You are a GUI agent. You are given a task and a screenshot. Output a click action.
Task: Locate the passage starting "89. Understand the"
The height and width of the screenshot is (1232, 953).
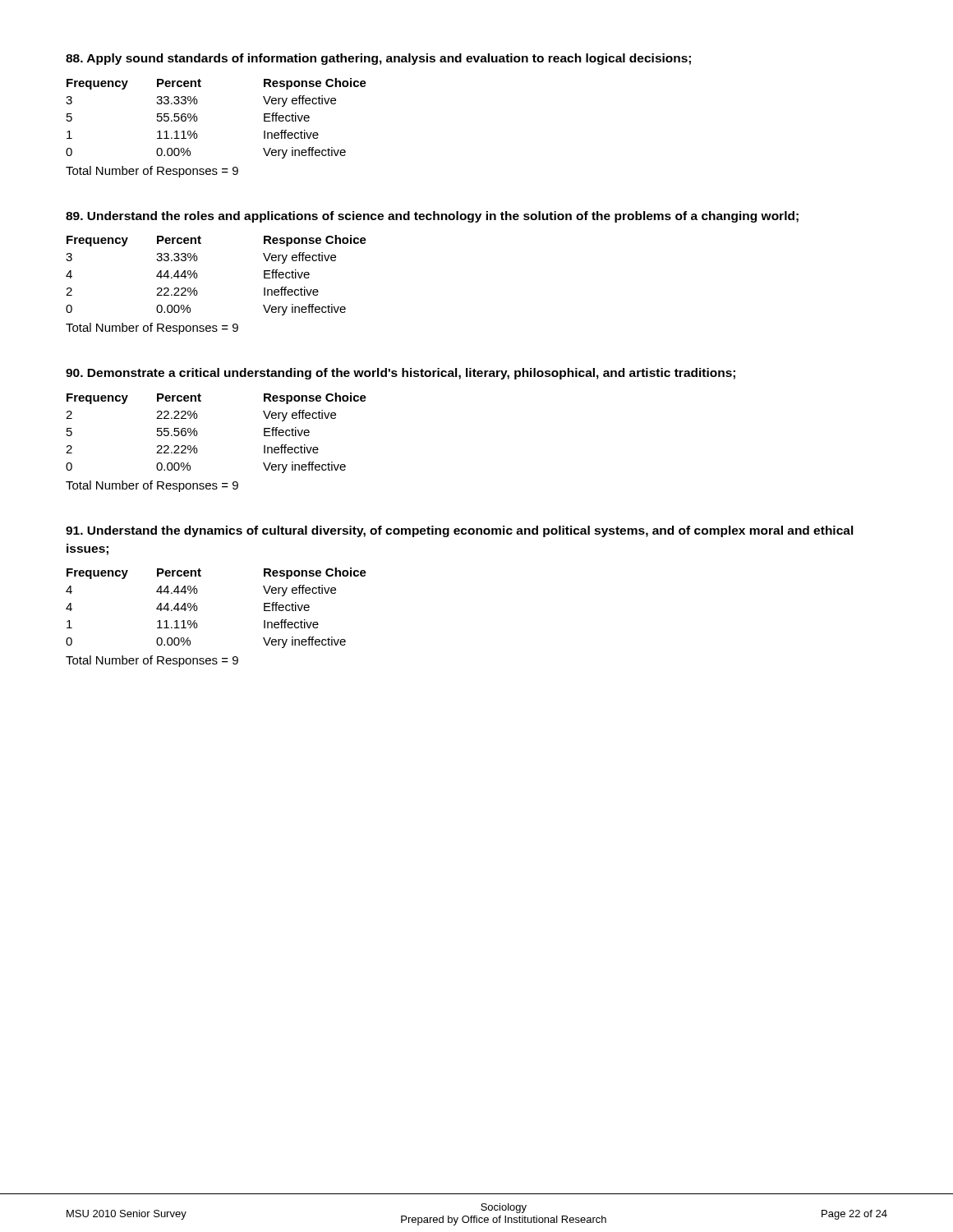(x=433, y=215)
